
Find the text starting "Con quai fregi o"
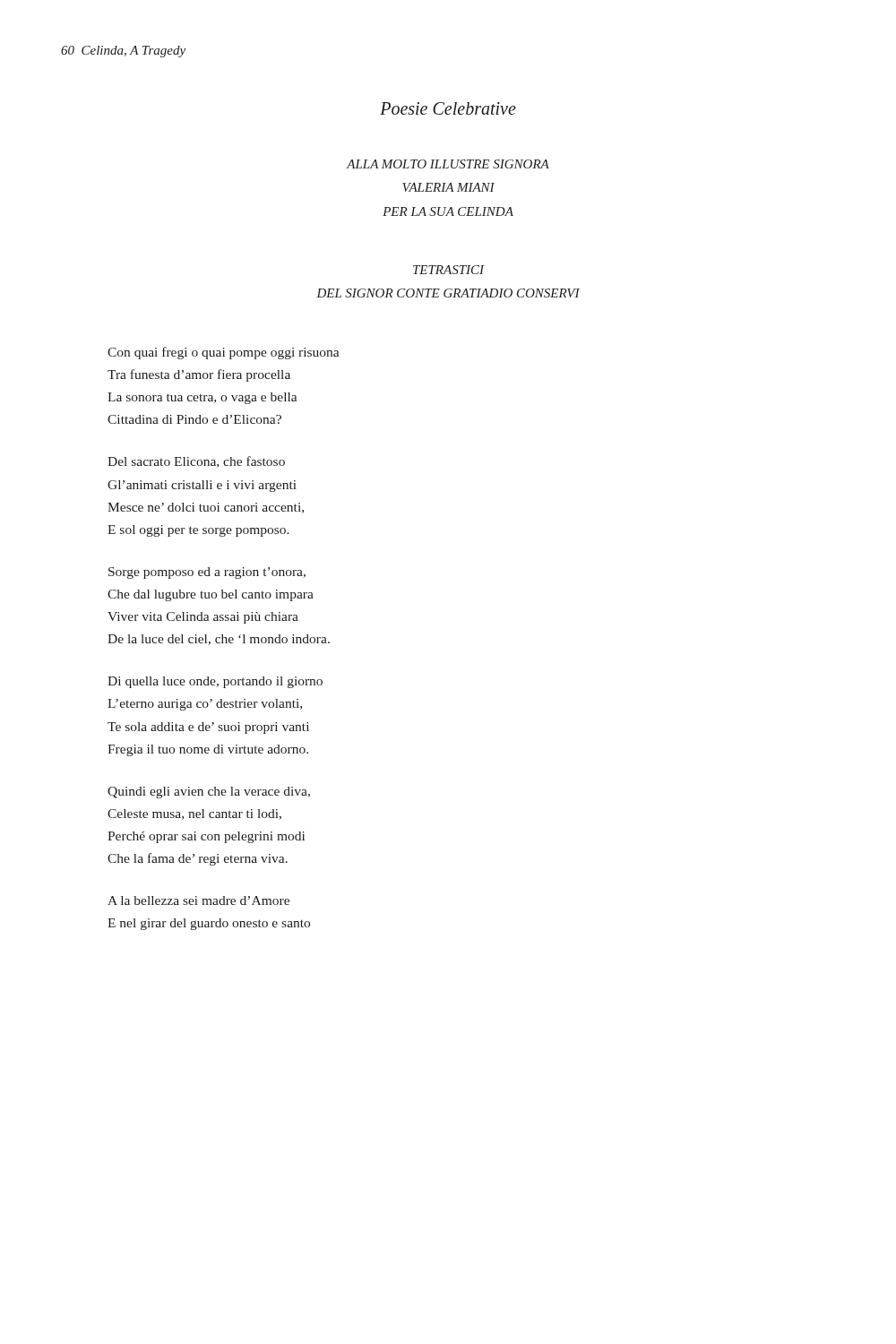(224, 353)
